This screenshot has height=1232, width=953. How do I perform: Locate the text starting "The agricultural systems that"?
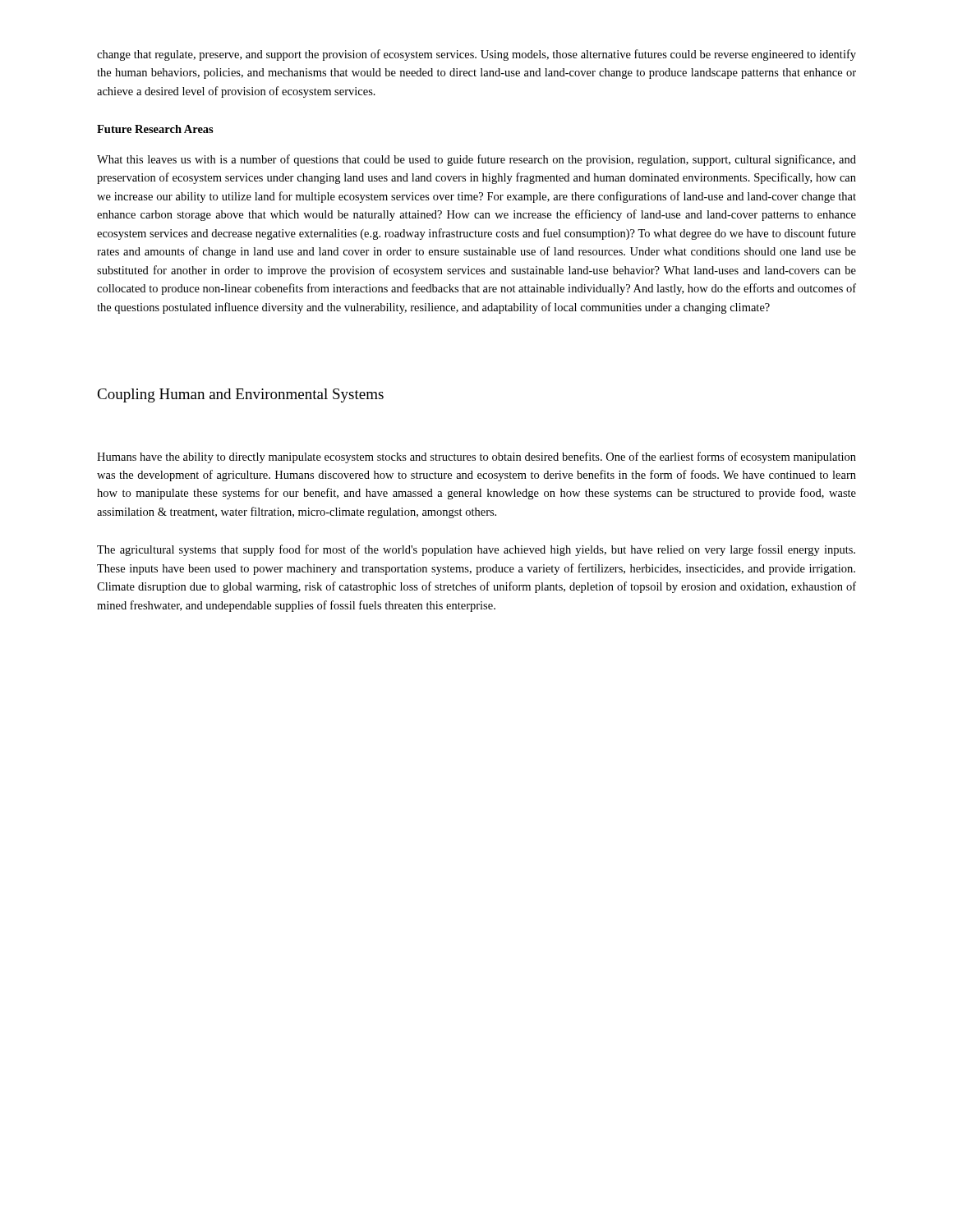[x=476, y=578]
